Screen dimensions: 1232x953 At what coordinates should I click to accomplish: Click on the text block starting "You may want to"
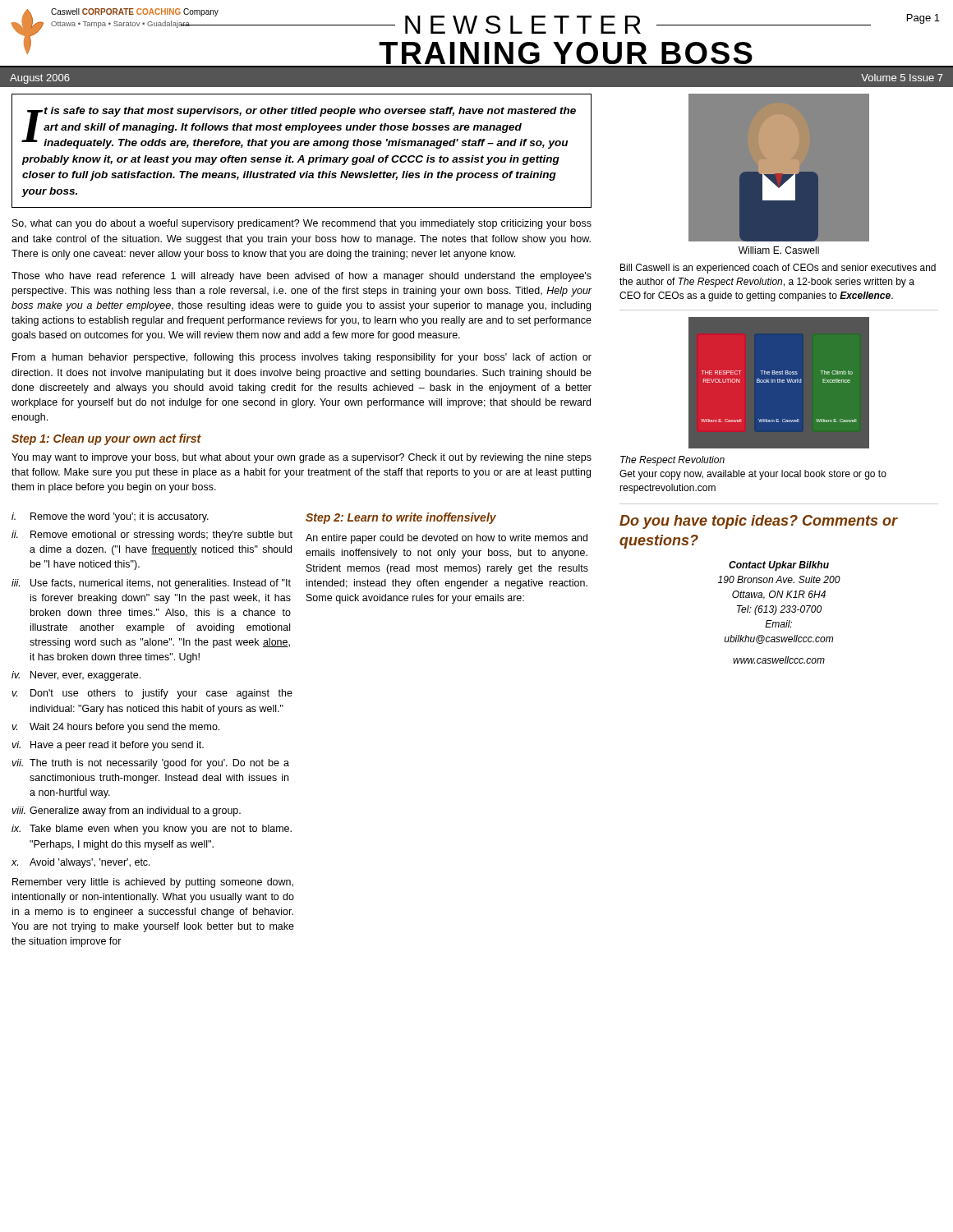tap(302, 472)
